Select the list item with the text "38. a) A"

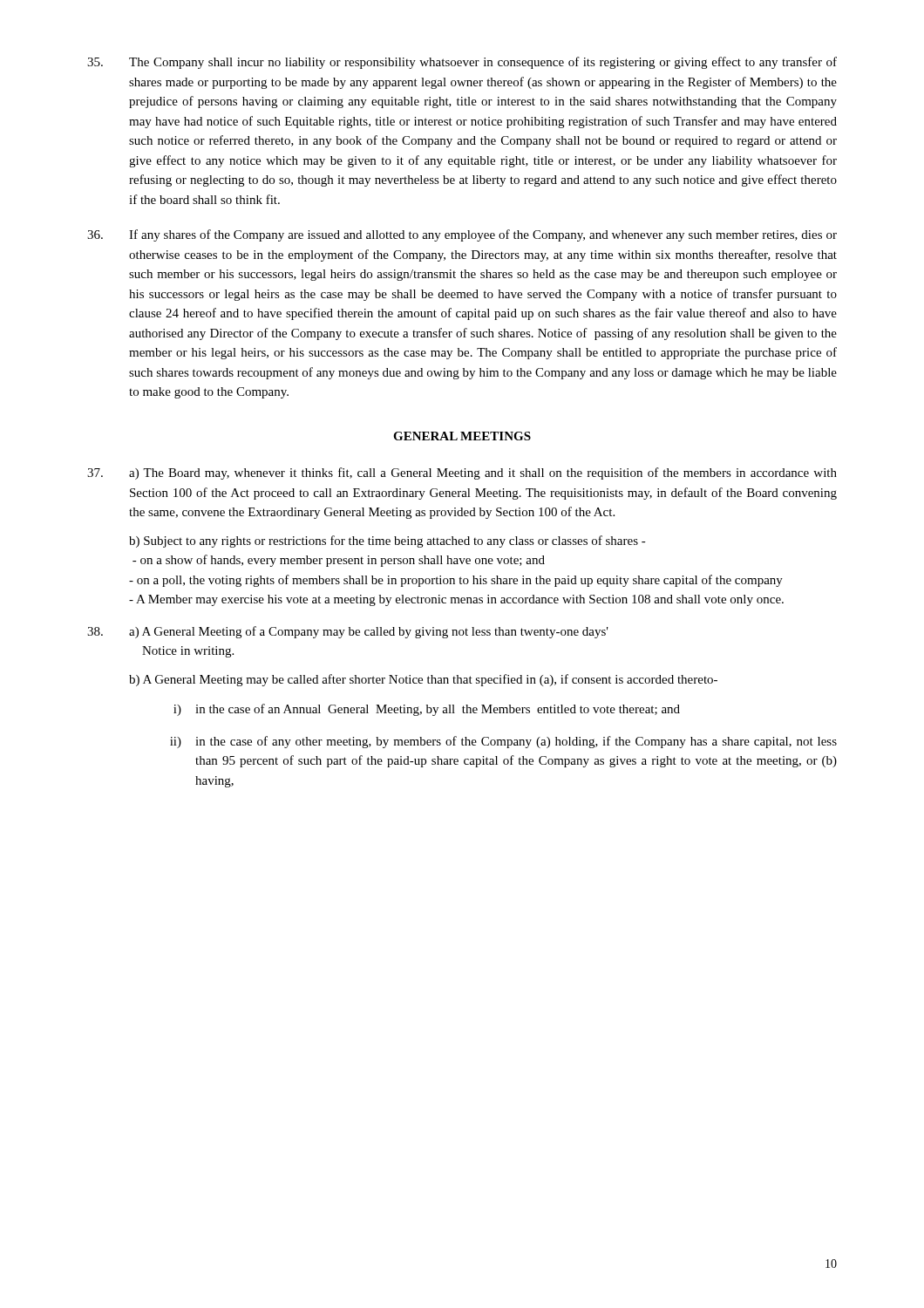(x=462, y=712)
